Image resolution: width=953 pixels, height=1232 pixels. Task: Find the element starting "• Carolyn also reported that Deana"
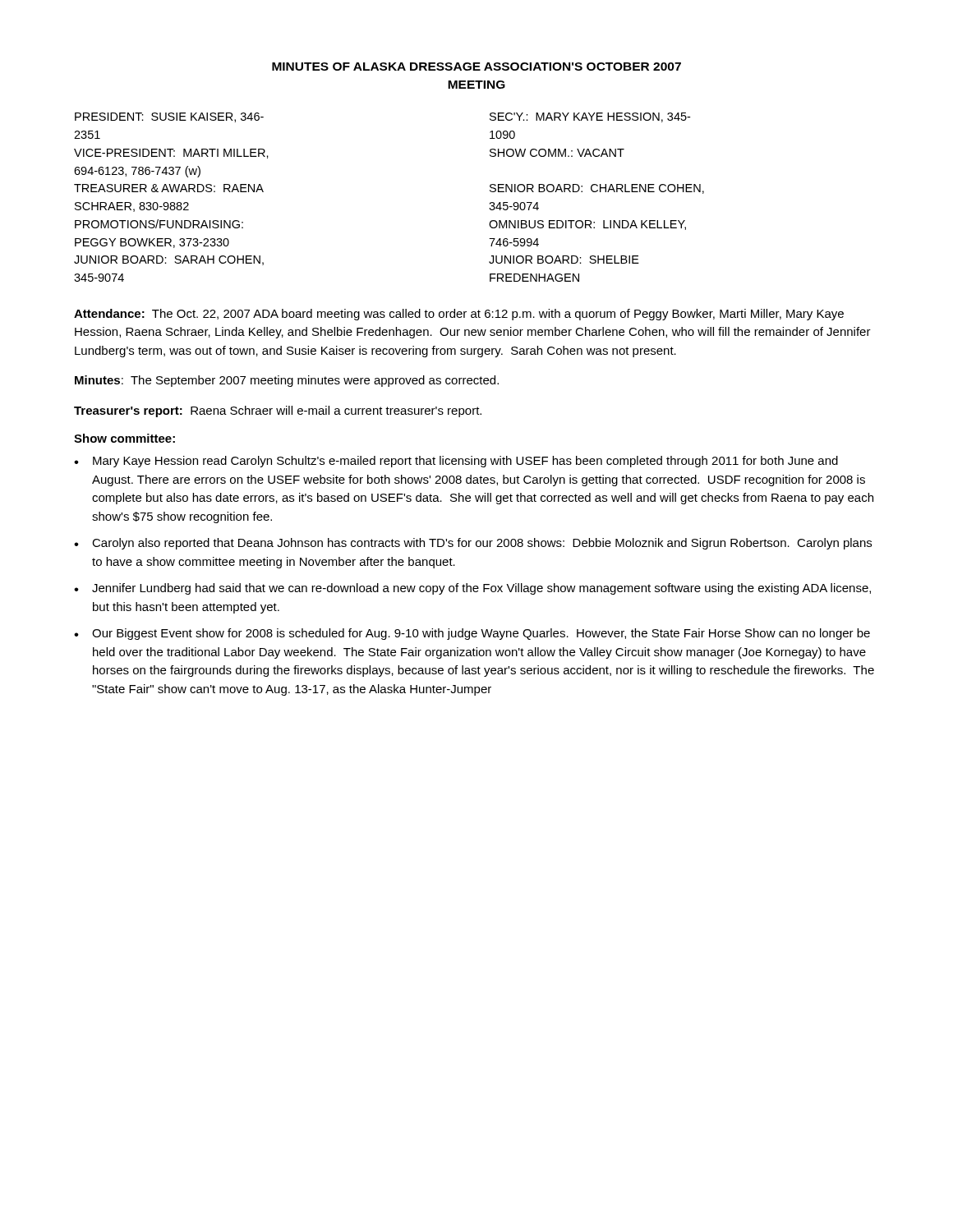[476, 553]
